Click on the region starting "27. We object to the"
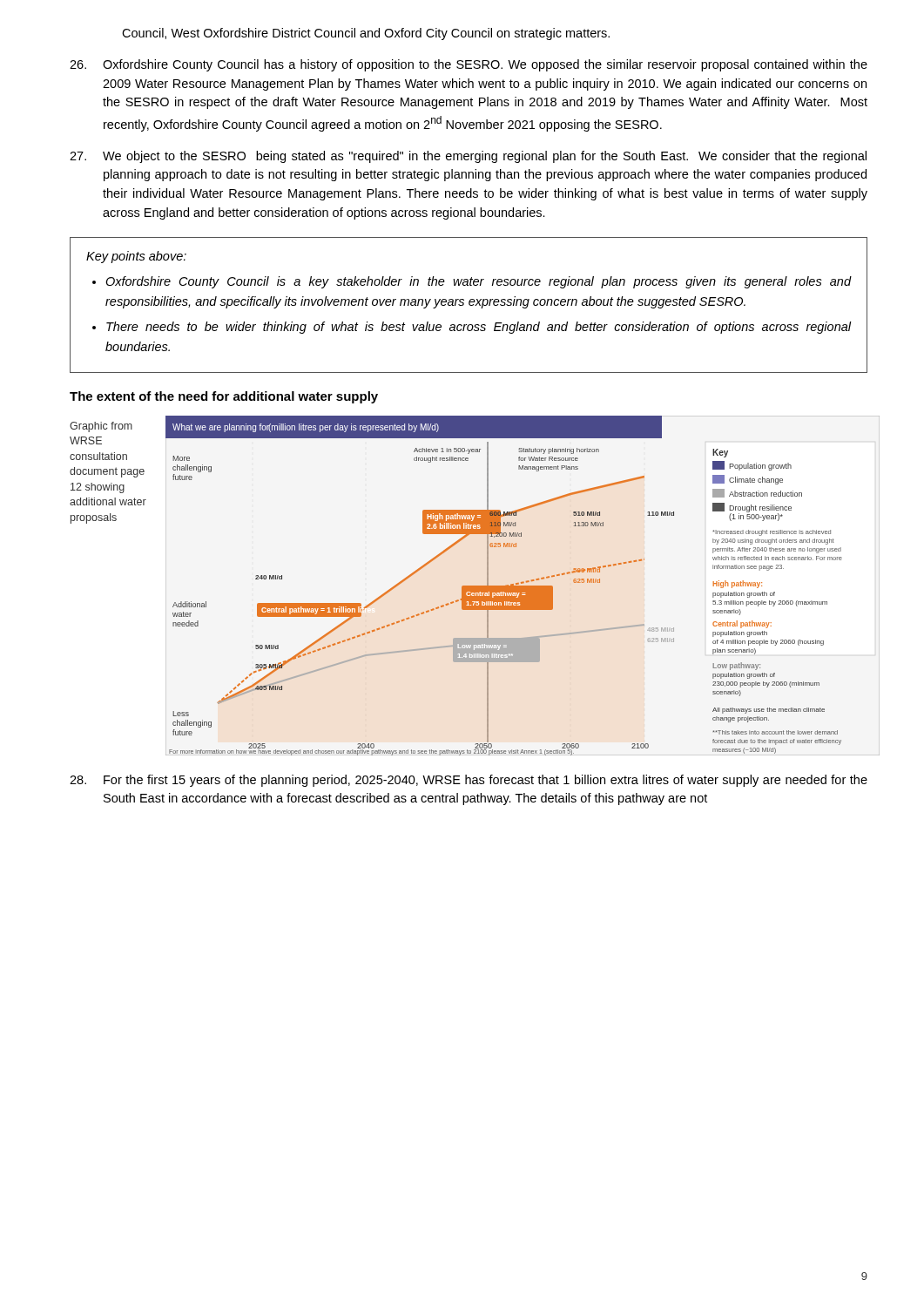 tap(469, 185)
